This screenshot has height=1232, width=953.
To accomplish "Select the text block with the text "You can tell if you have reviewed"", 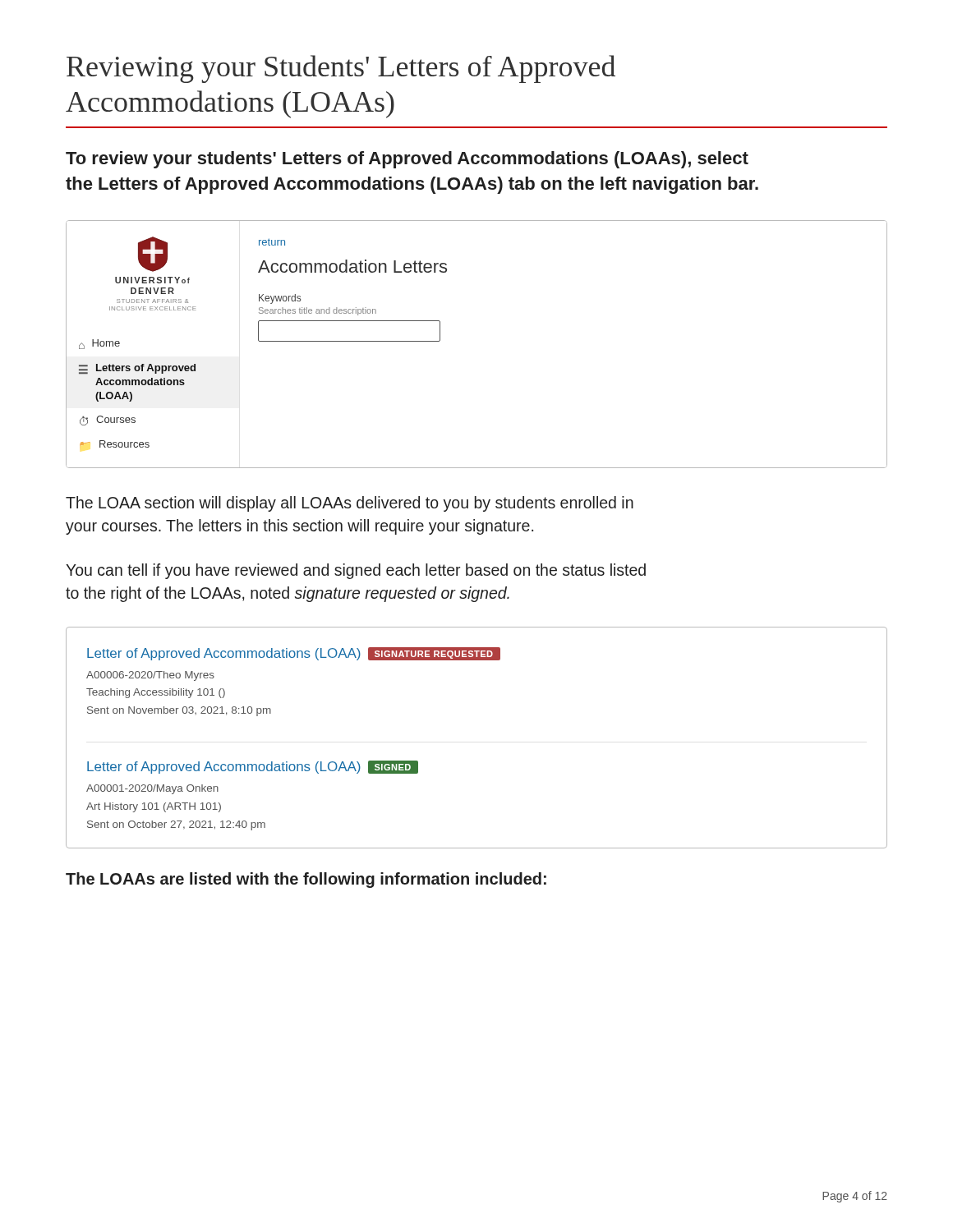I will click(356, 582).
